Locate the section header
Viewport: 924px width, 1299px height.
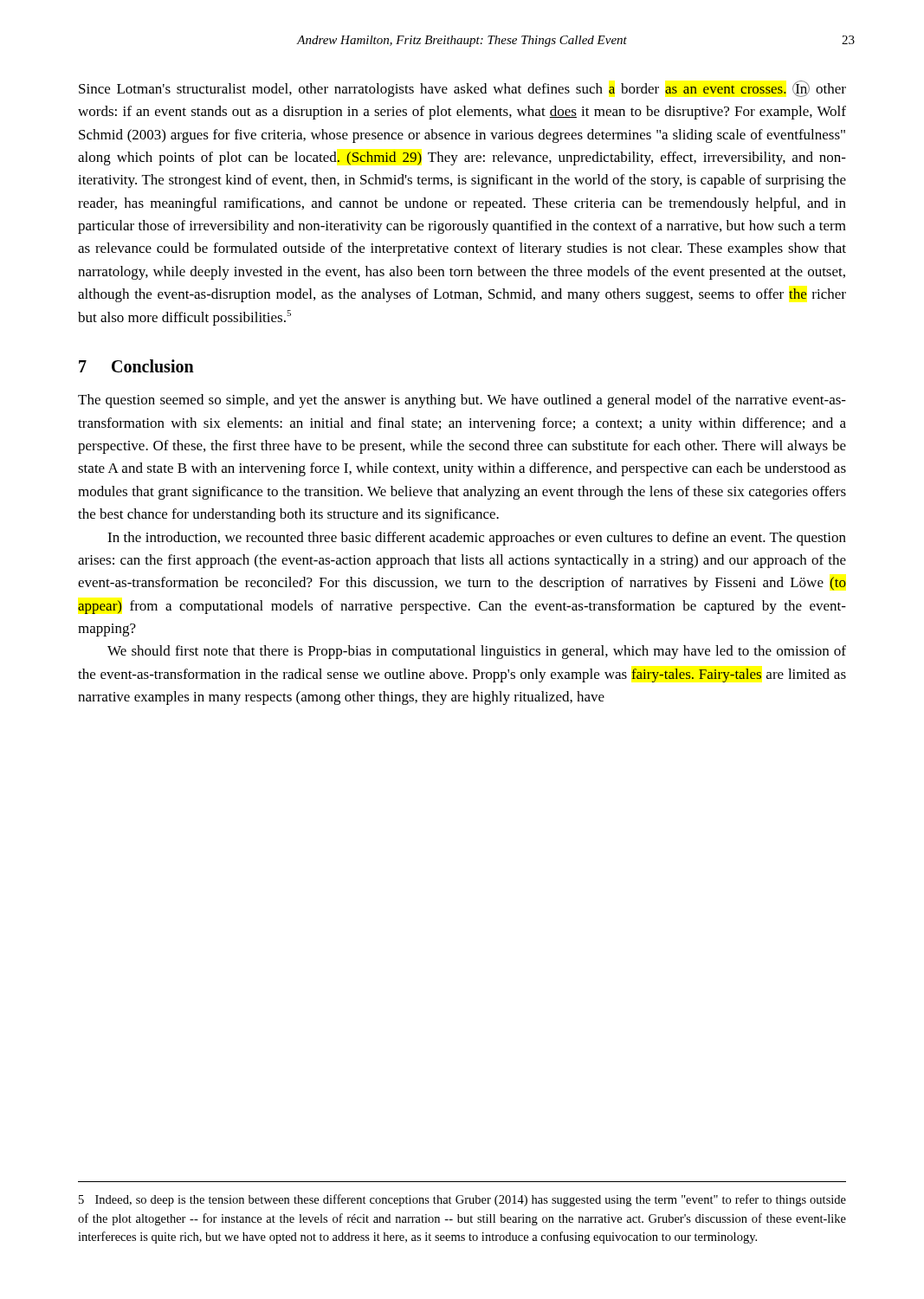pyautogui.click(x=136, y=367)
